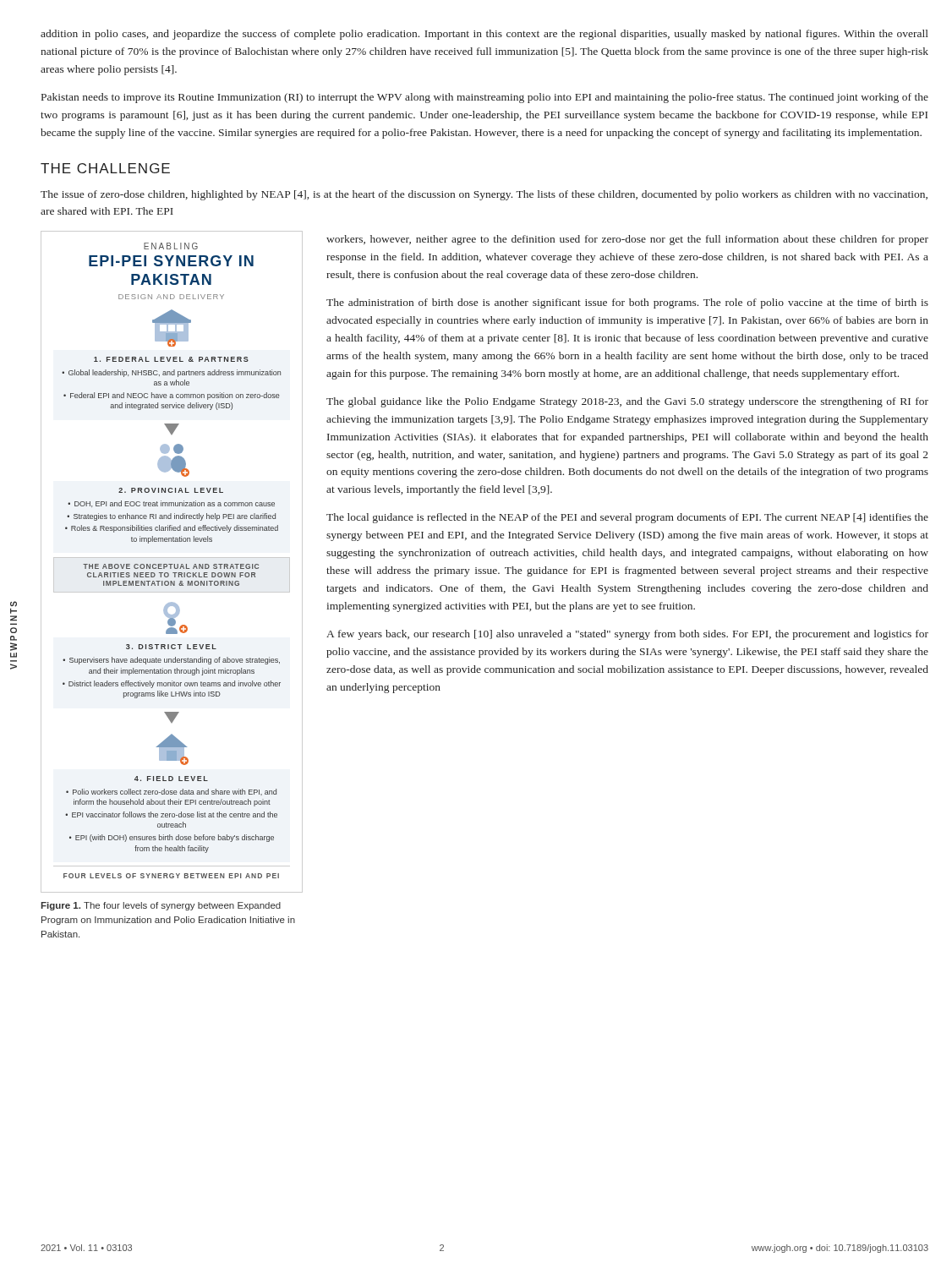Click on the text block that reads "The local guidance is reflected in the"
Image resolution: width=952 pixels, height=1268 pixels.
click(627, 562)
